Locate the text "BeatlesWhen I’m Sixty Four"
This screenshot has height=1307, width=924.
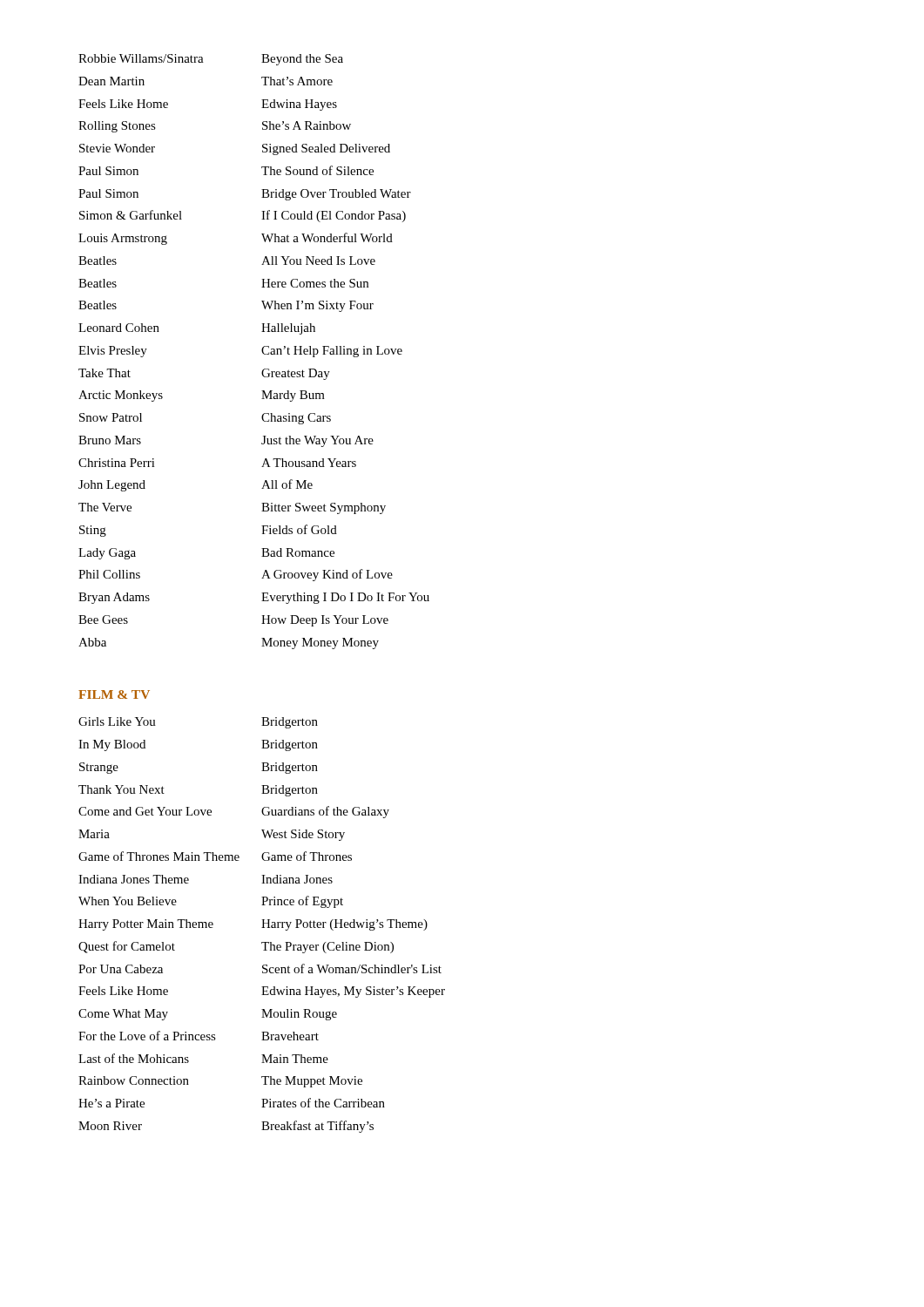point(97,306)
